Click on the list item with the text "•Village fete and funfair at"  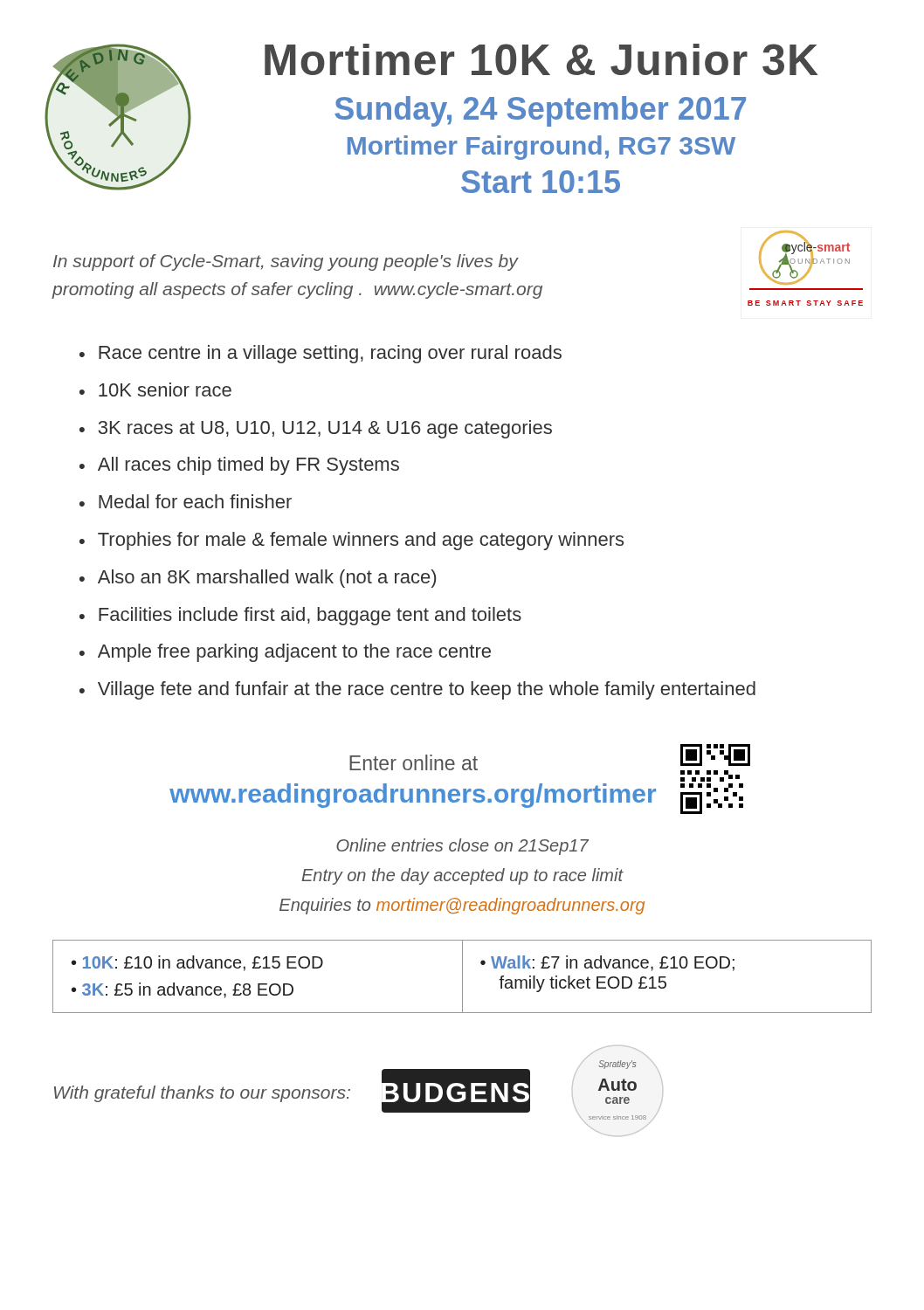click(x=417, y=690)
